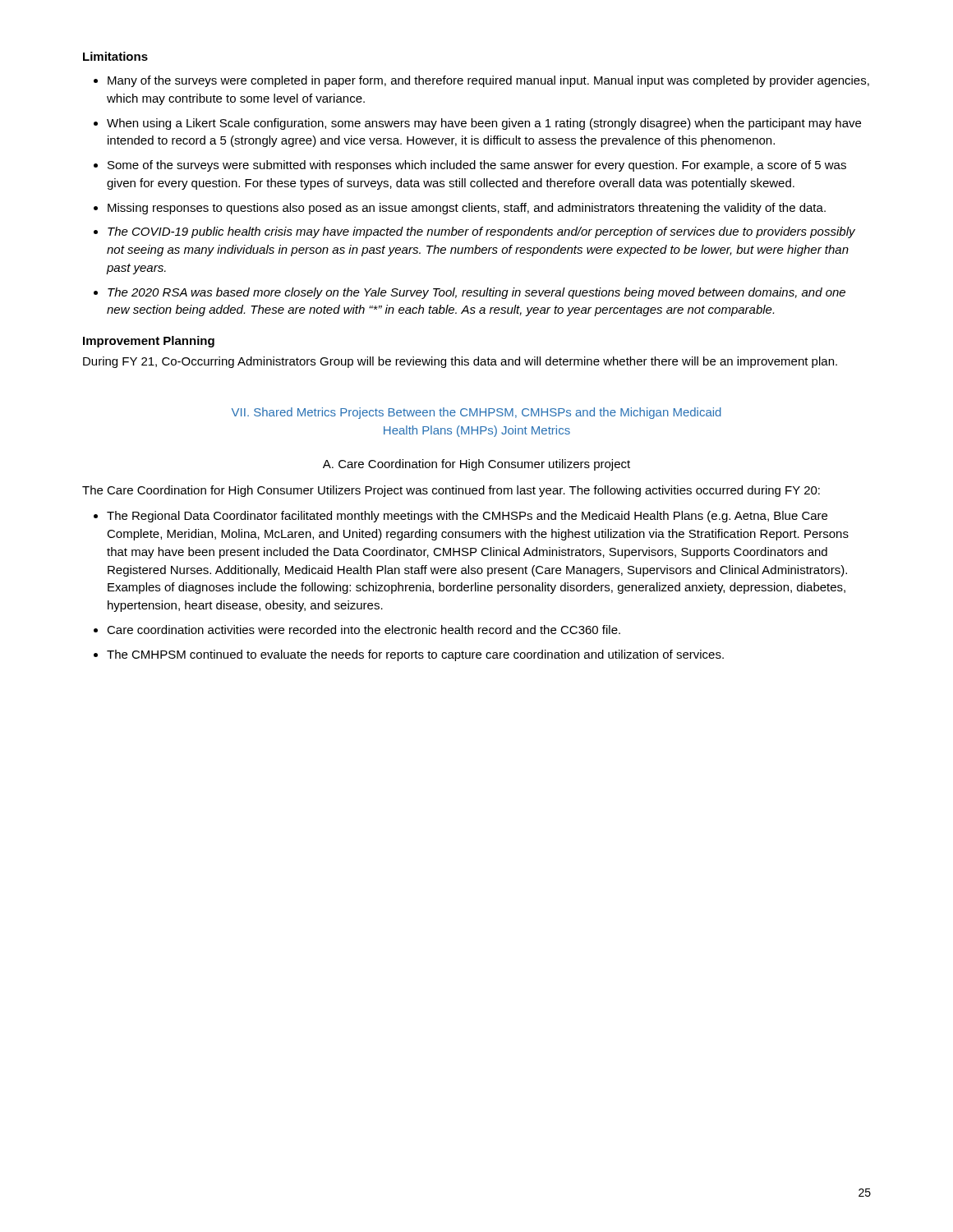Where is the passage that starts "Missing responses to questions also posed"?
The width and height of the screenshot is (953, 1232).
[x=467, y=207]
